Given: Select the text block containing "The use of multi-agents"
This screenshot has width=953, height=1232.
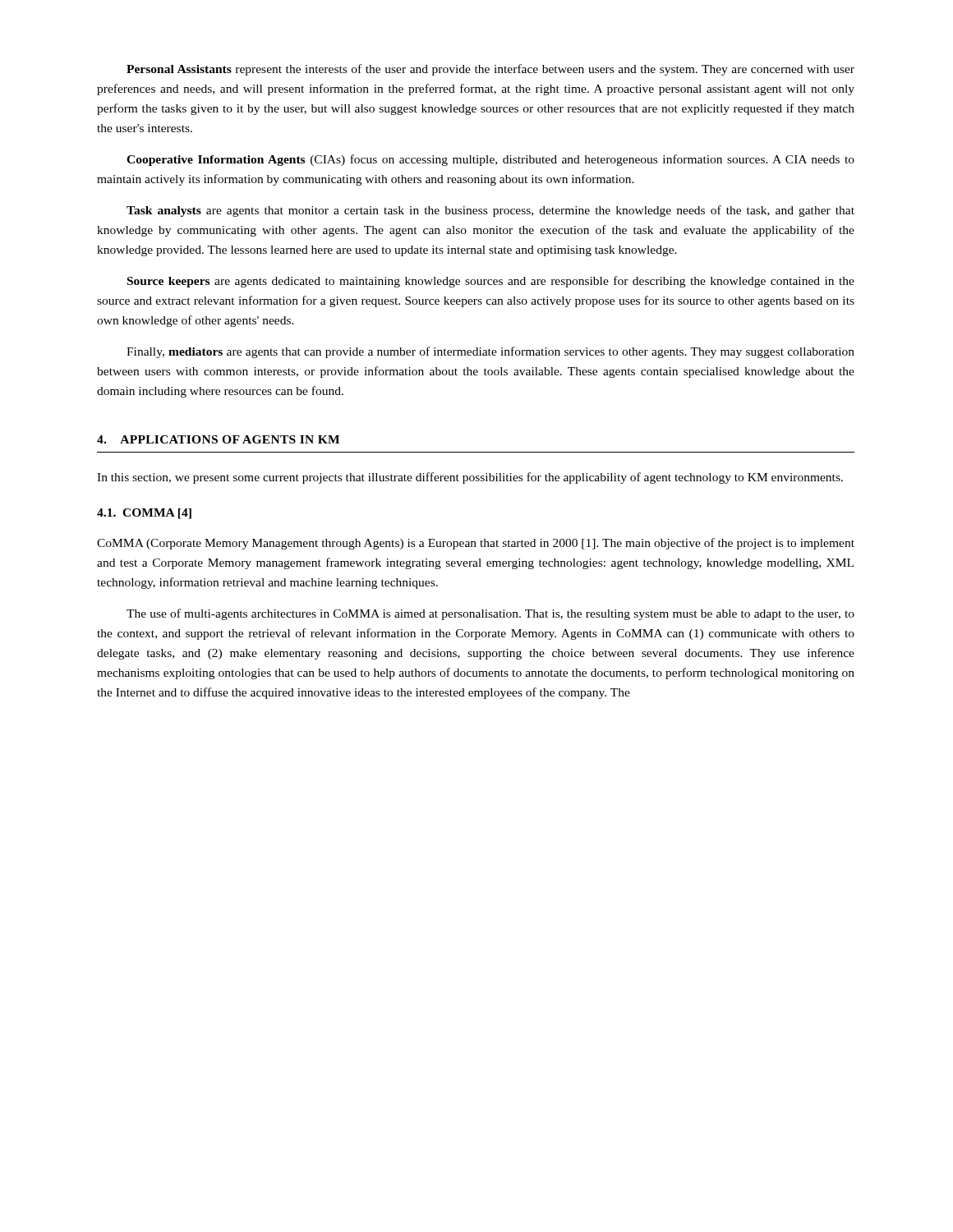Looking at the screenshot, I should [476, 653].
